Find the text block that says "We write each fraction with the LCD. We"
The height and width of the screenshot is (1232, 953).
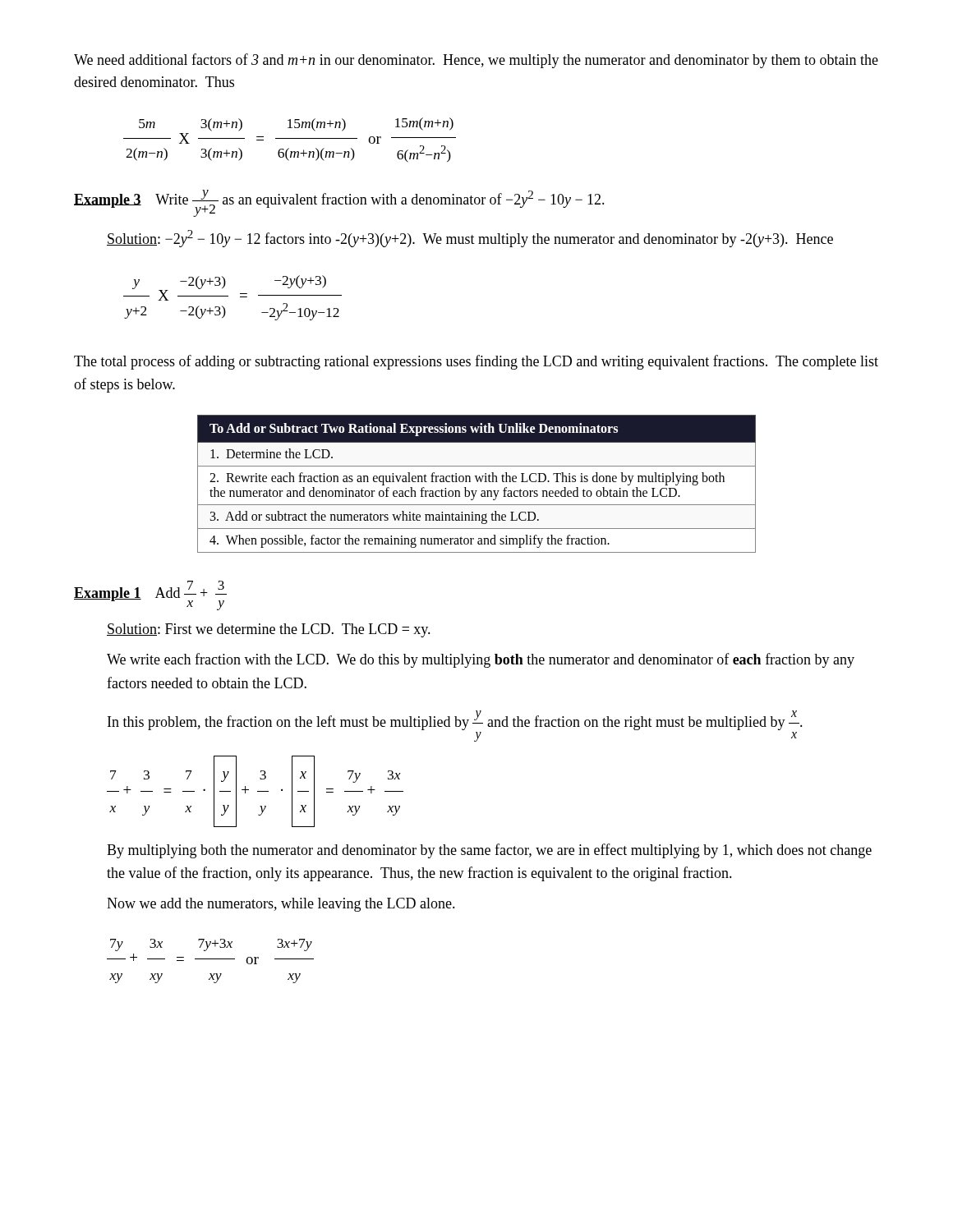481,671
